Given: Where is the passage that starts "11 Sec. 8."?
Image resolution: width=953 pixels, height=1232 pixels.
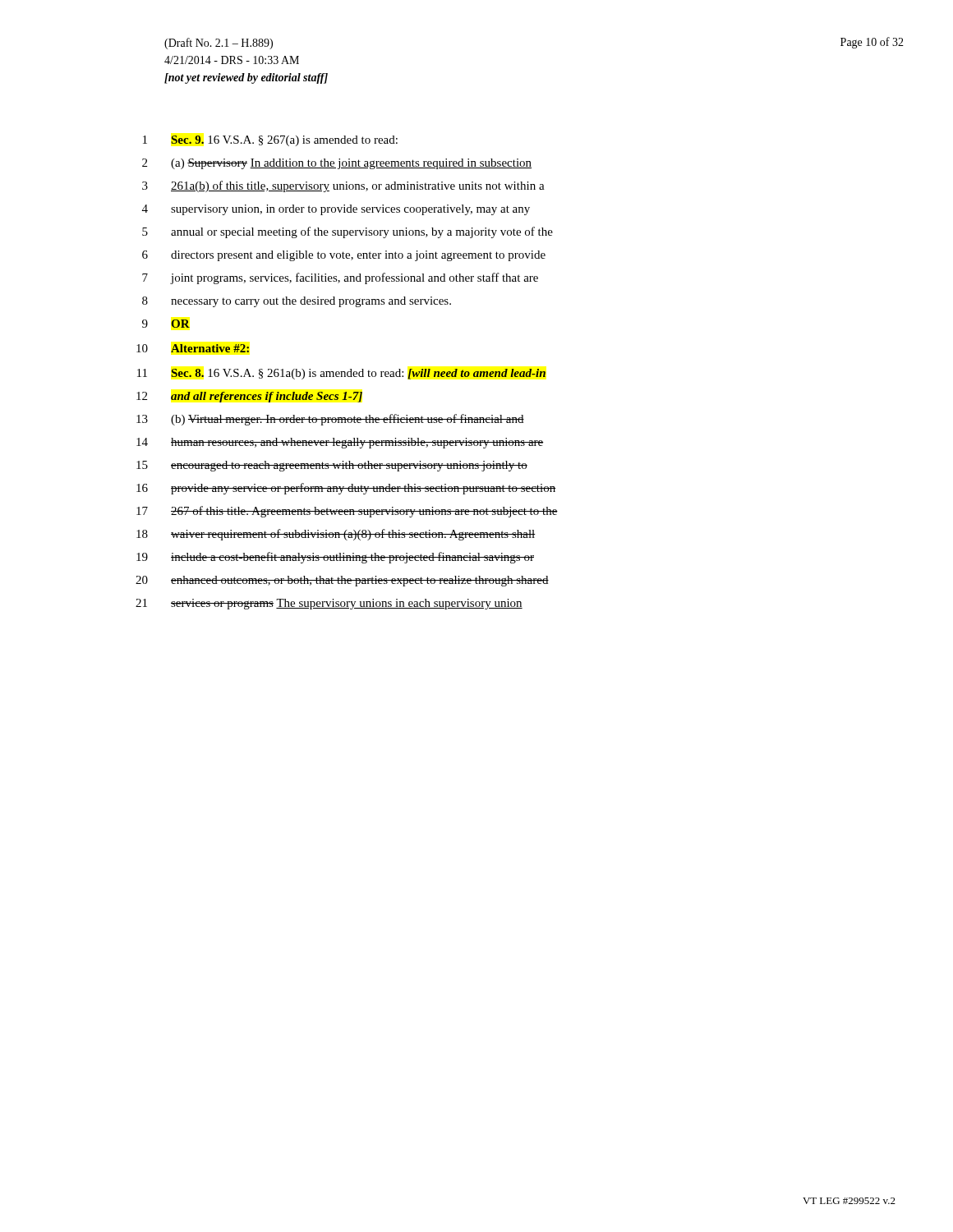Looking at the screenshot, I should point(485,372).
